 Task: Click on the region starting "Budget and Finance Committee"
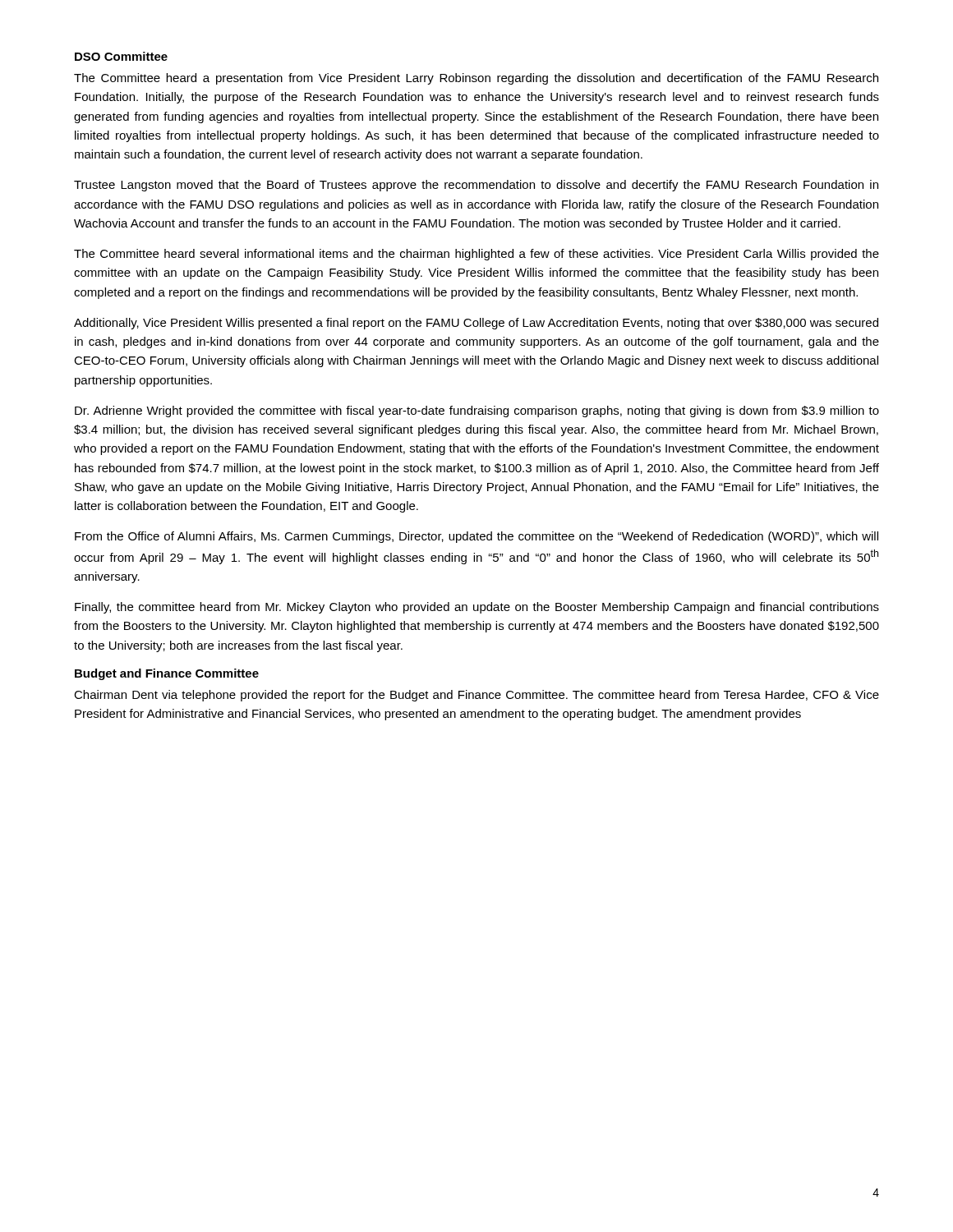(166, 673)
